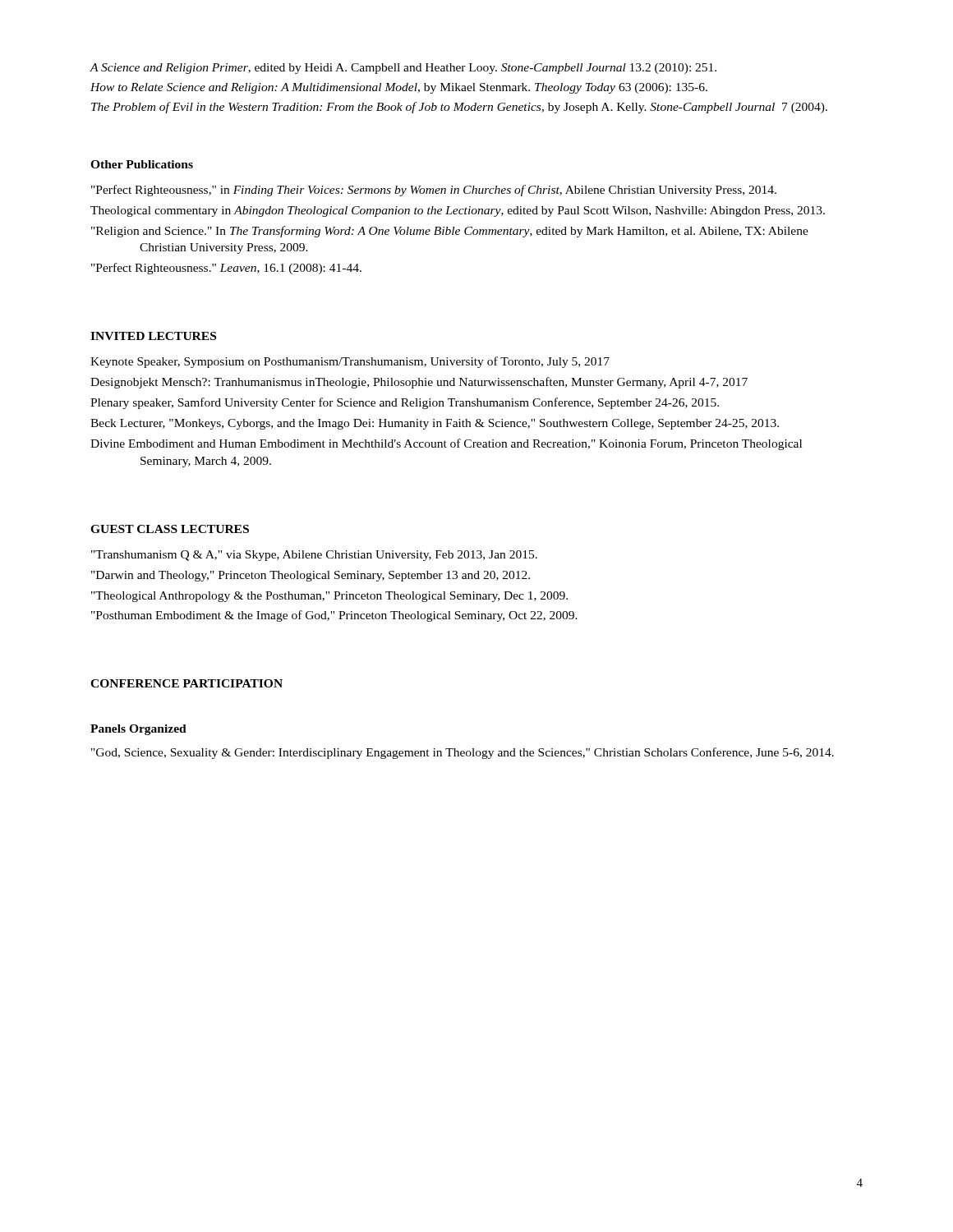953x1232 pixels.
Task: Click on the list item containing "Plenary speaker, Samford University Center for"
Action: [x=405, y=402]
